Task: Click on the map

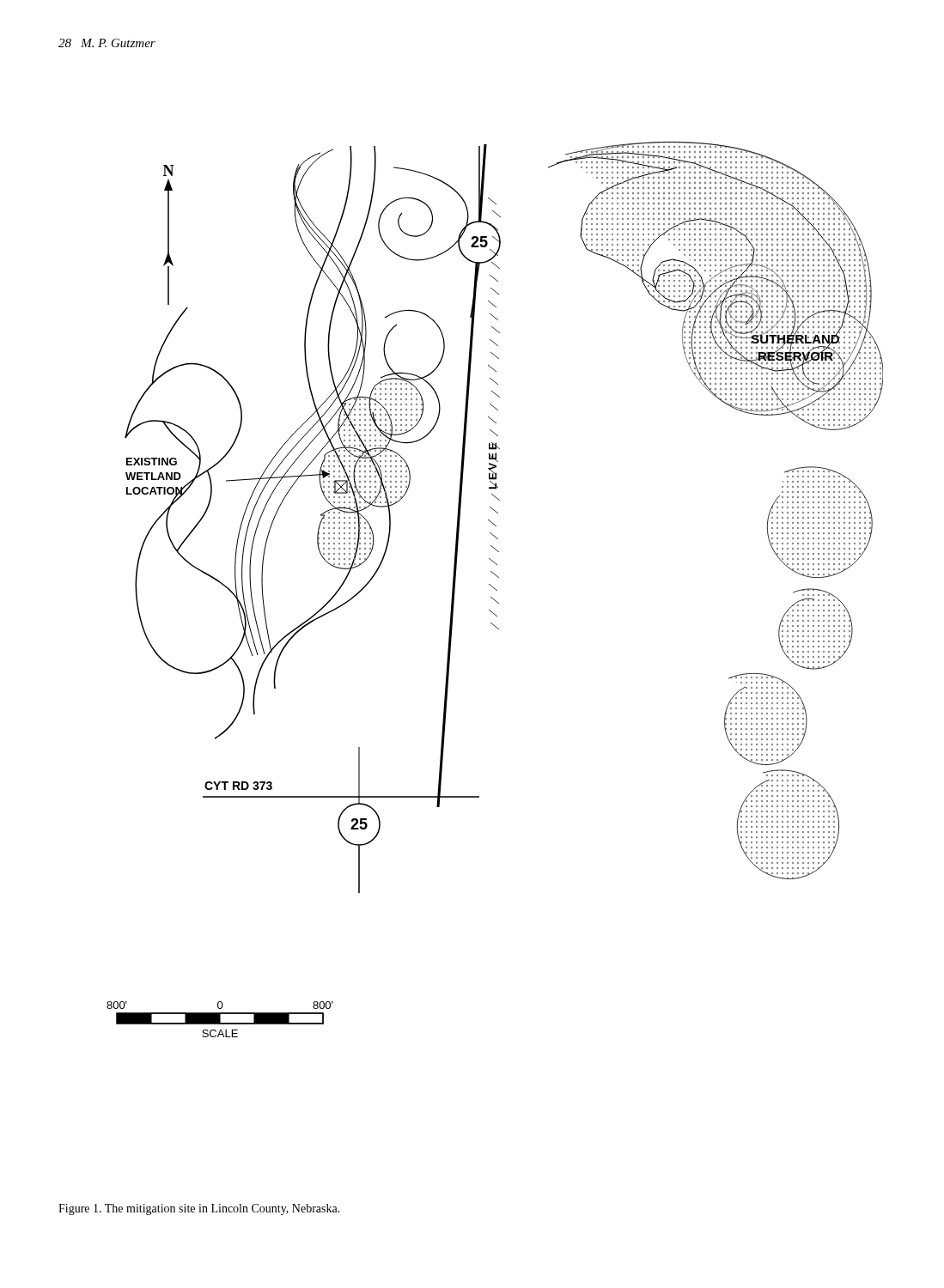Action: click(x=471, y=618)
